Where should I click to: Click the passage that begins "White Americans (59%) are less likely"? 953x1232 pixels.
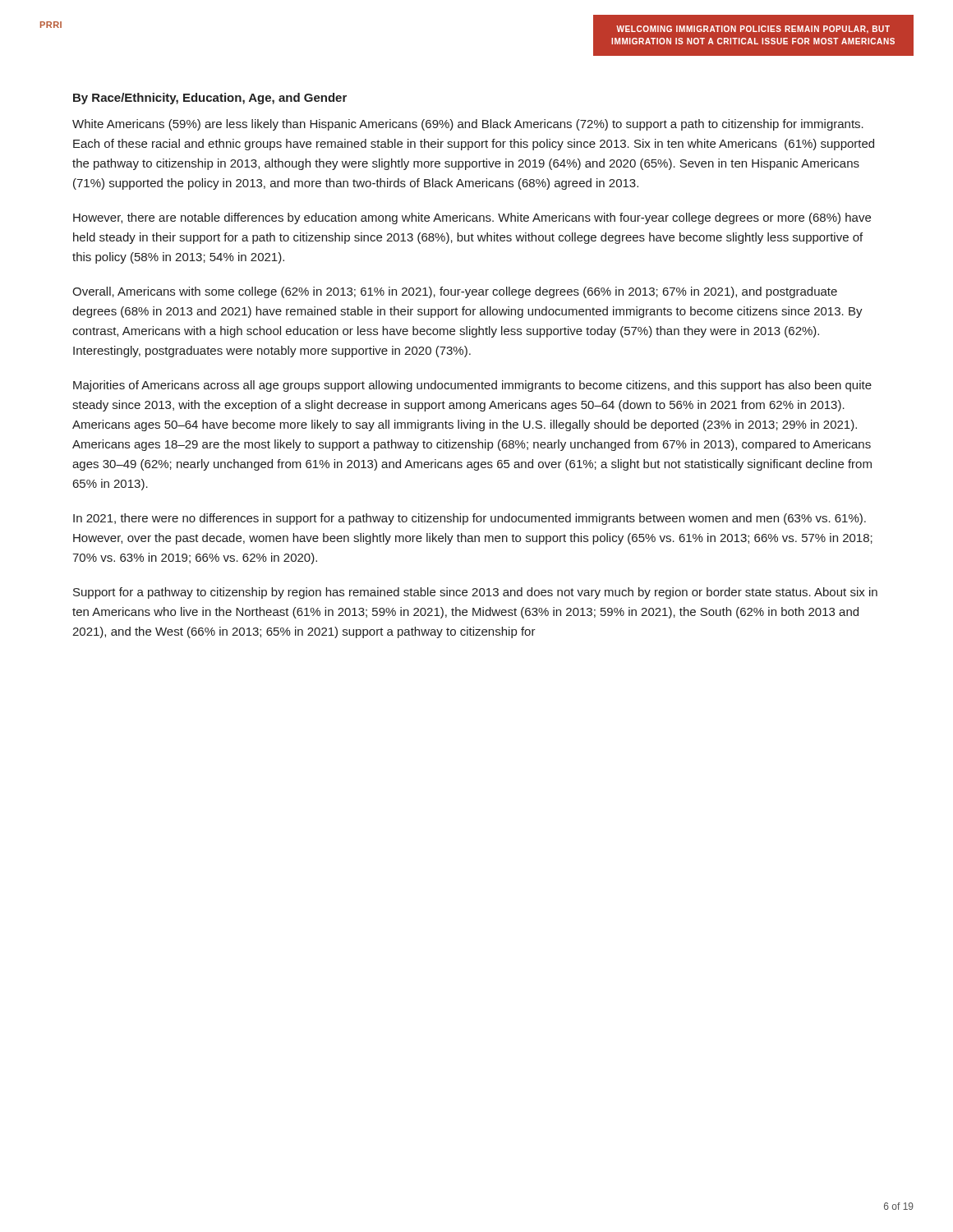(474, 153)
